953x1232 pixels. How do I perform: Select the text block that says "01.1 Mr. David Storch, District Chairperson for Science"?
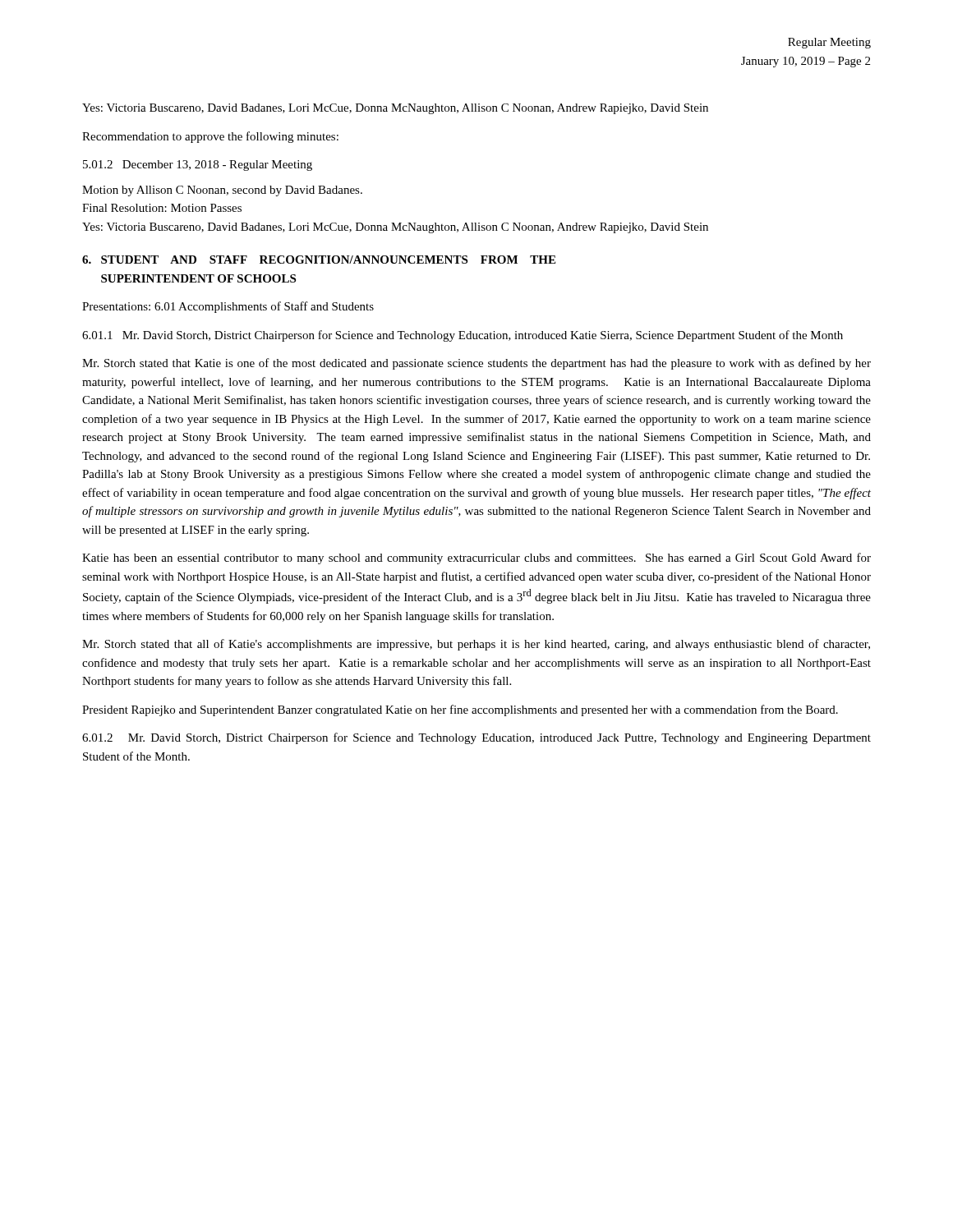pos(463,335)
